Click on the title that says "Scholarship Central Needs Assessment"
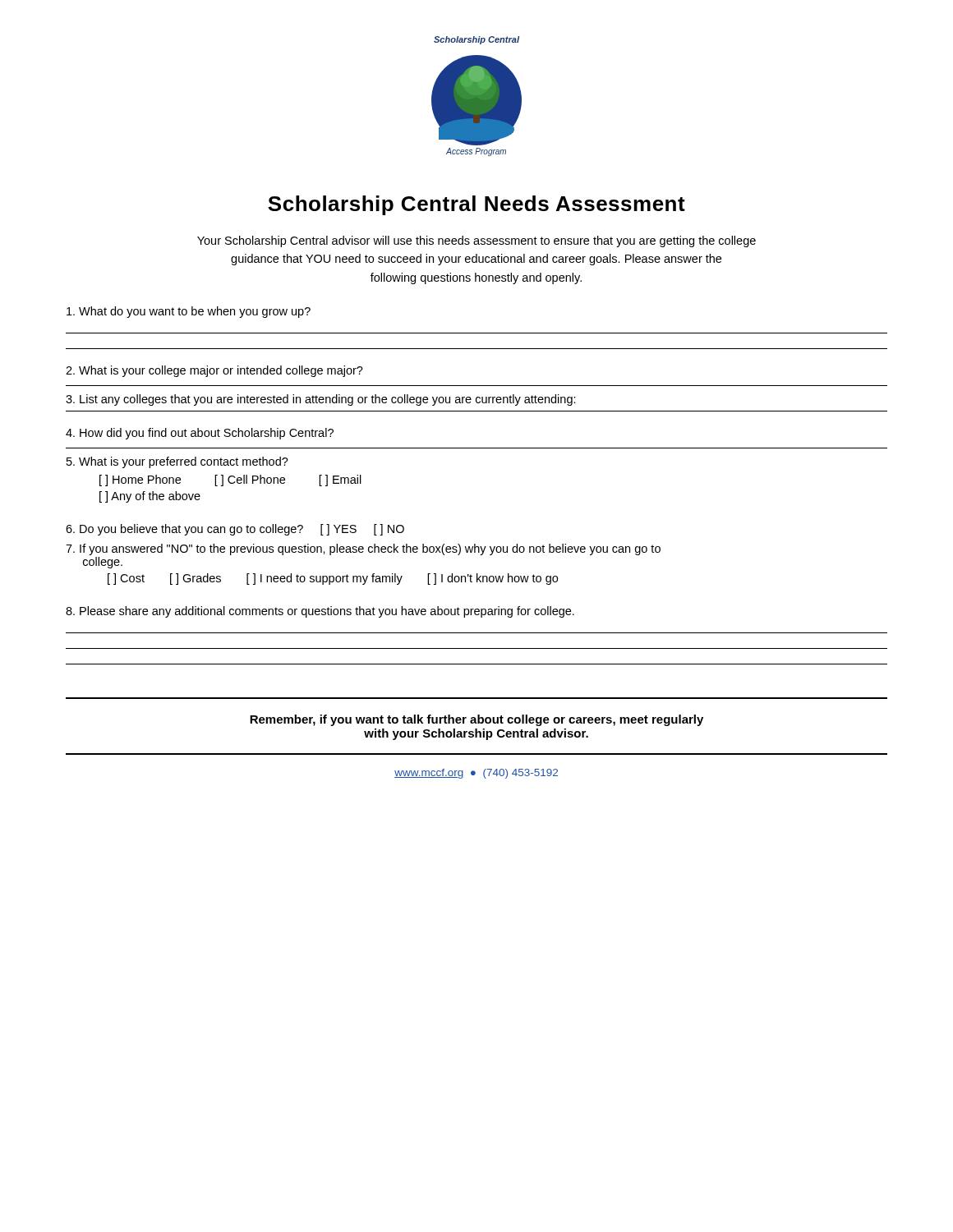 tap(476, 204)
